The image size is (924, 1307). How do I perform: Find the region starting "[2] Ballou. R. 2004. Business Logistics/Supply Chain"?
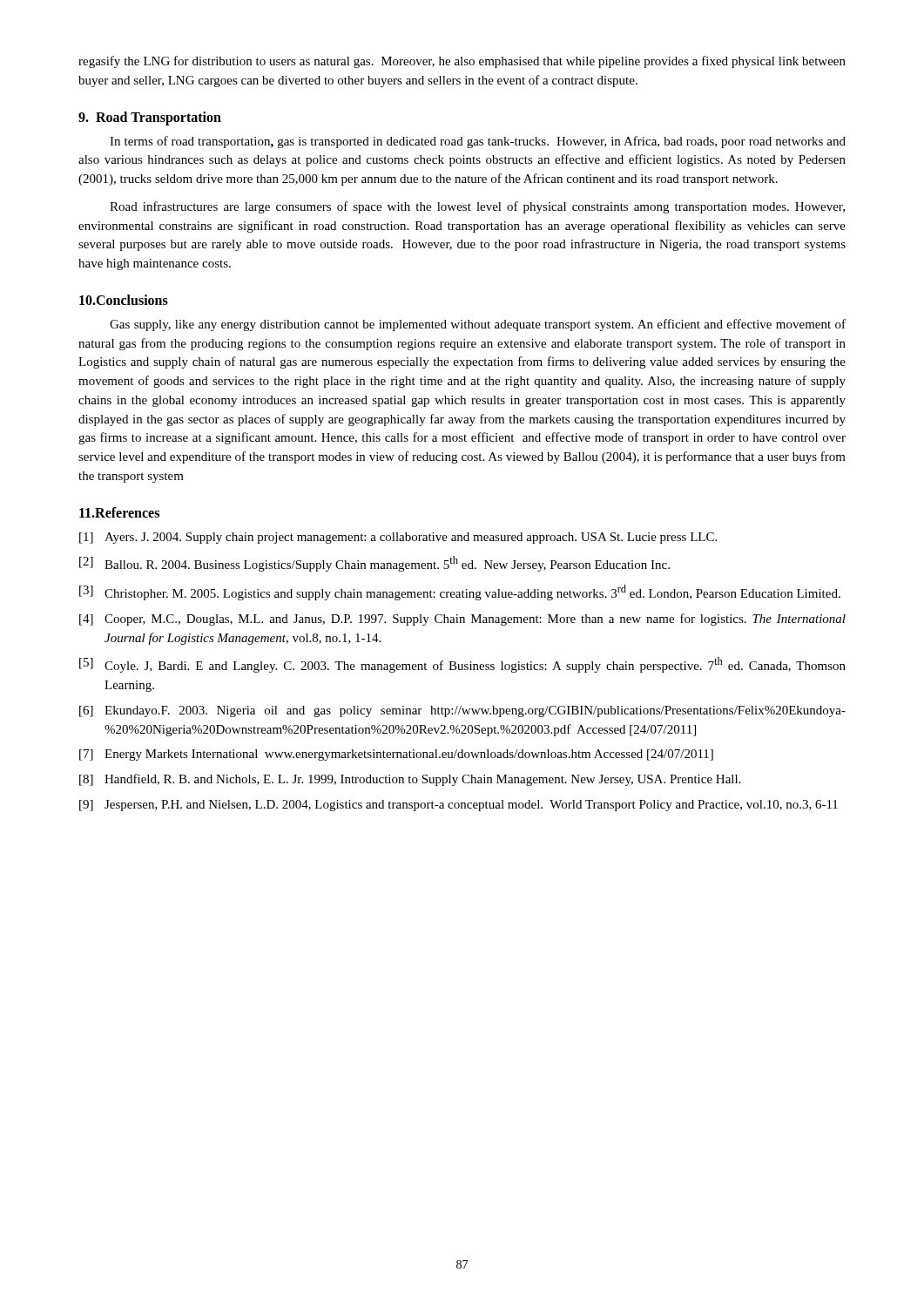(462, 564)
